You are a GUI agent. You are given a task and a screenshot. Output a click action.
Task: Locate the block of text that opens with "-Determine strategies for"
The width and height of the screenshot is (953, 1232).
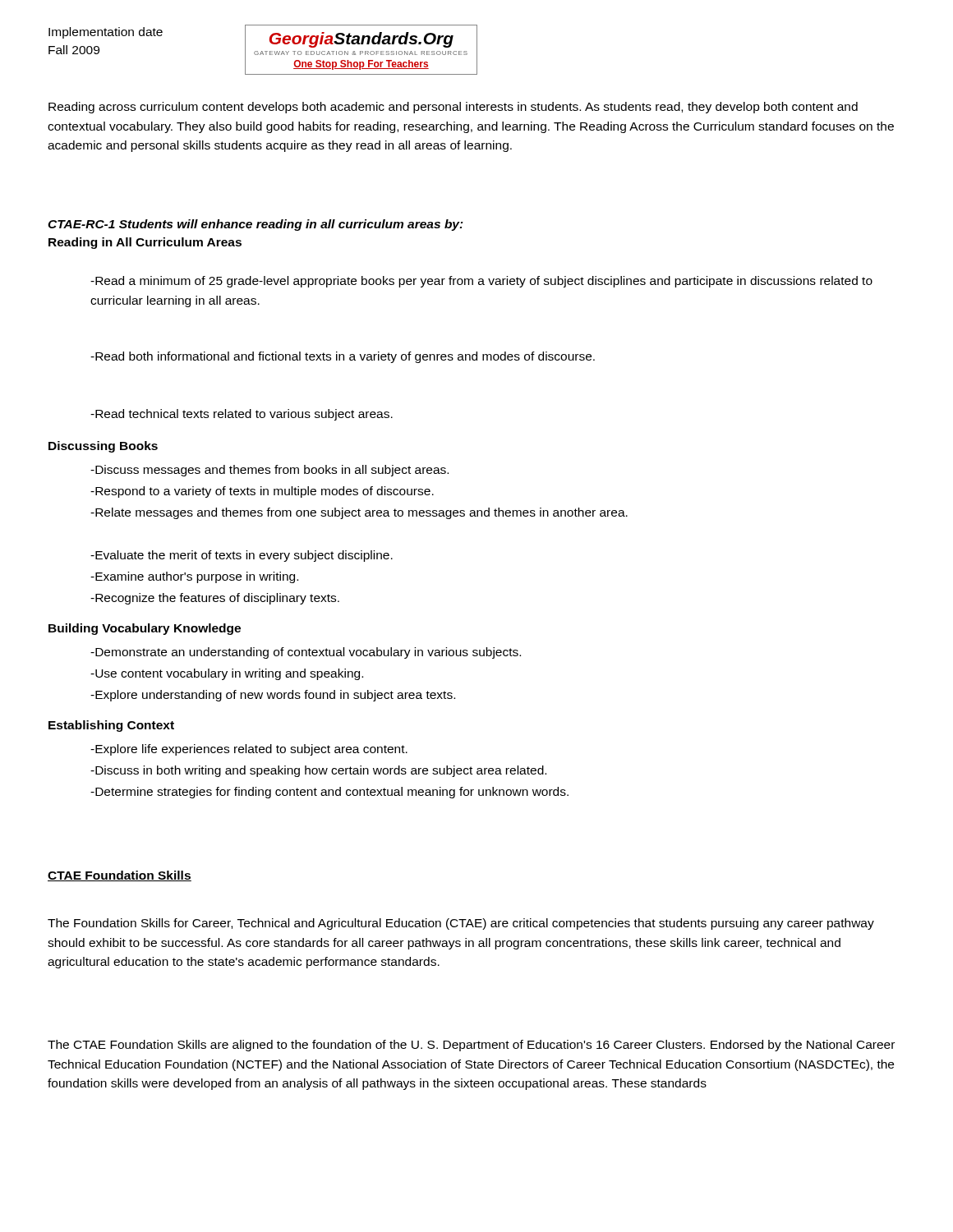(x=330, y=791)
